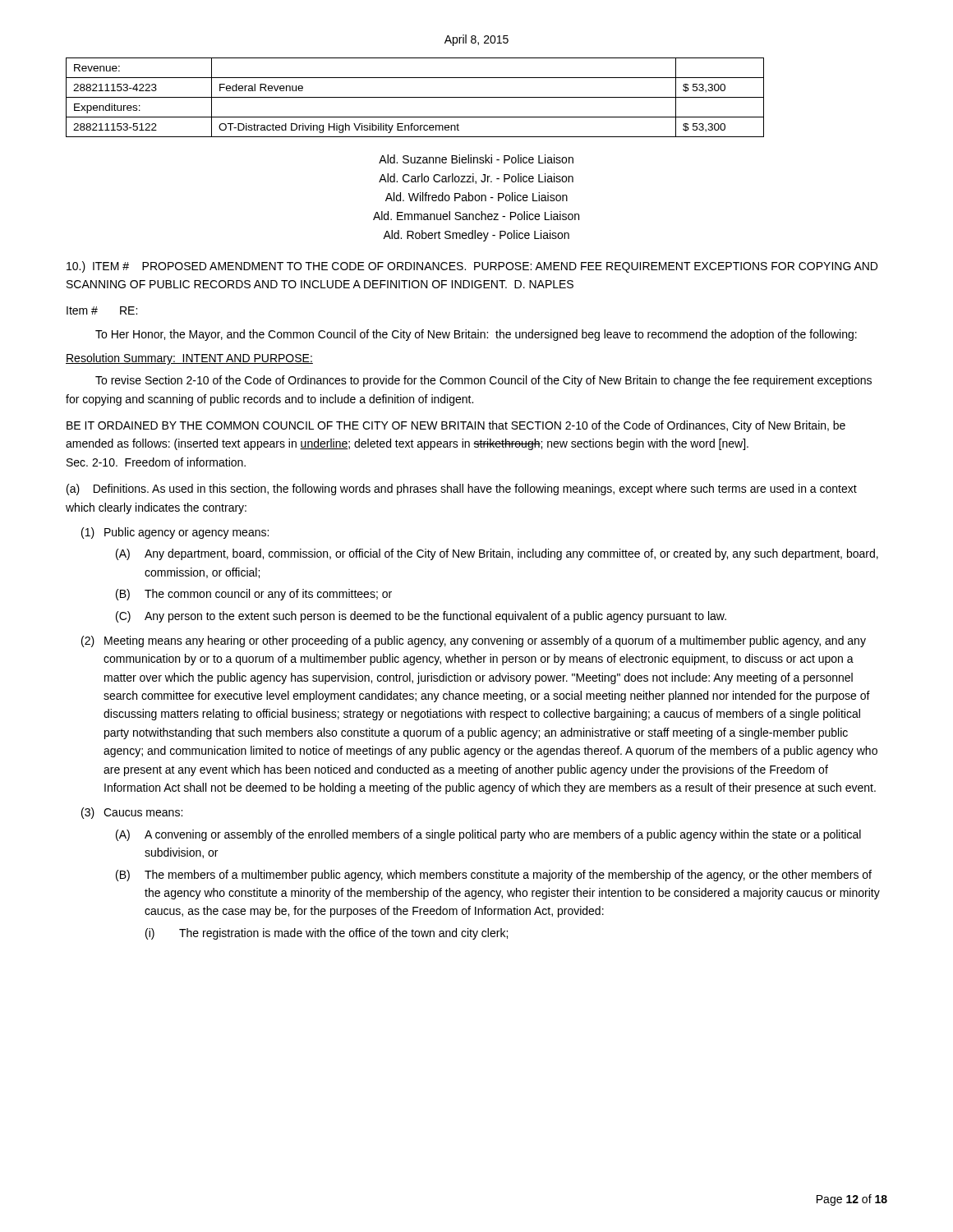Find the block on this page that starts "To revise Section 2-10 of the Code"
This screenshot has height=1232, width=953.
tap(469, 390)
